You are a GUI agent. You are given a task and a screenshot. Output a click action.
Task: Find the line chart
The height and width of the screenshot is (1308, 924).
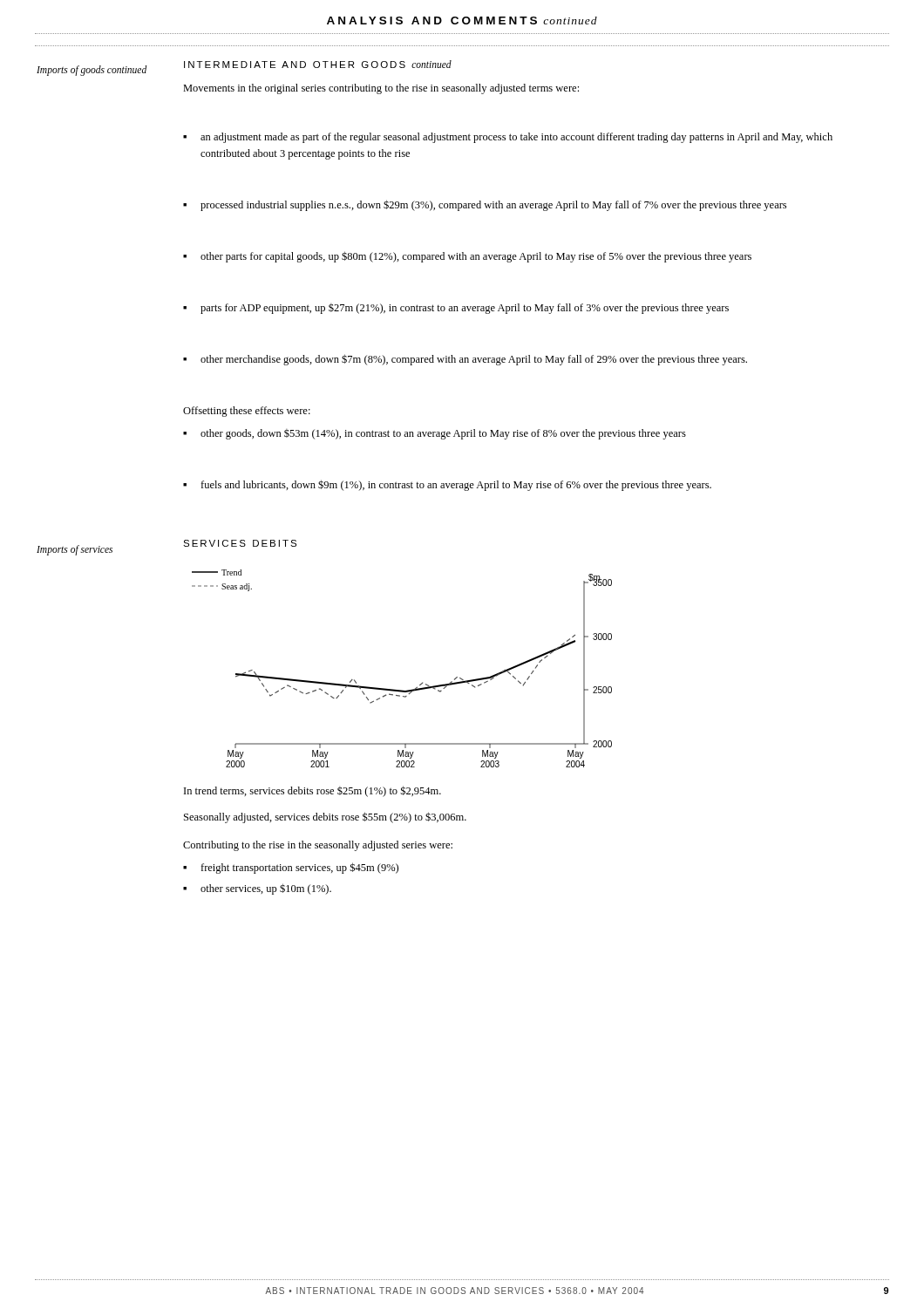427,663
